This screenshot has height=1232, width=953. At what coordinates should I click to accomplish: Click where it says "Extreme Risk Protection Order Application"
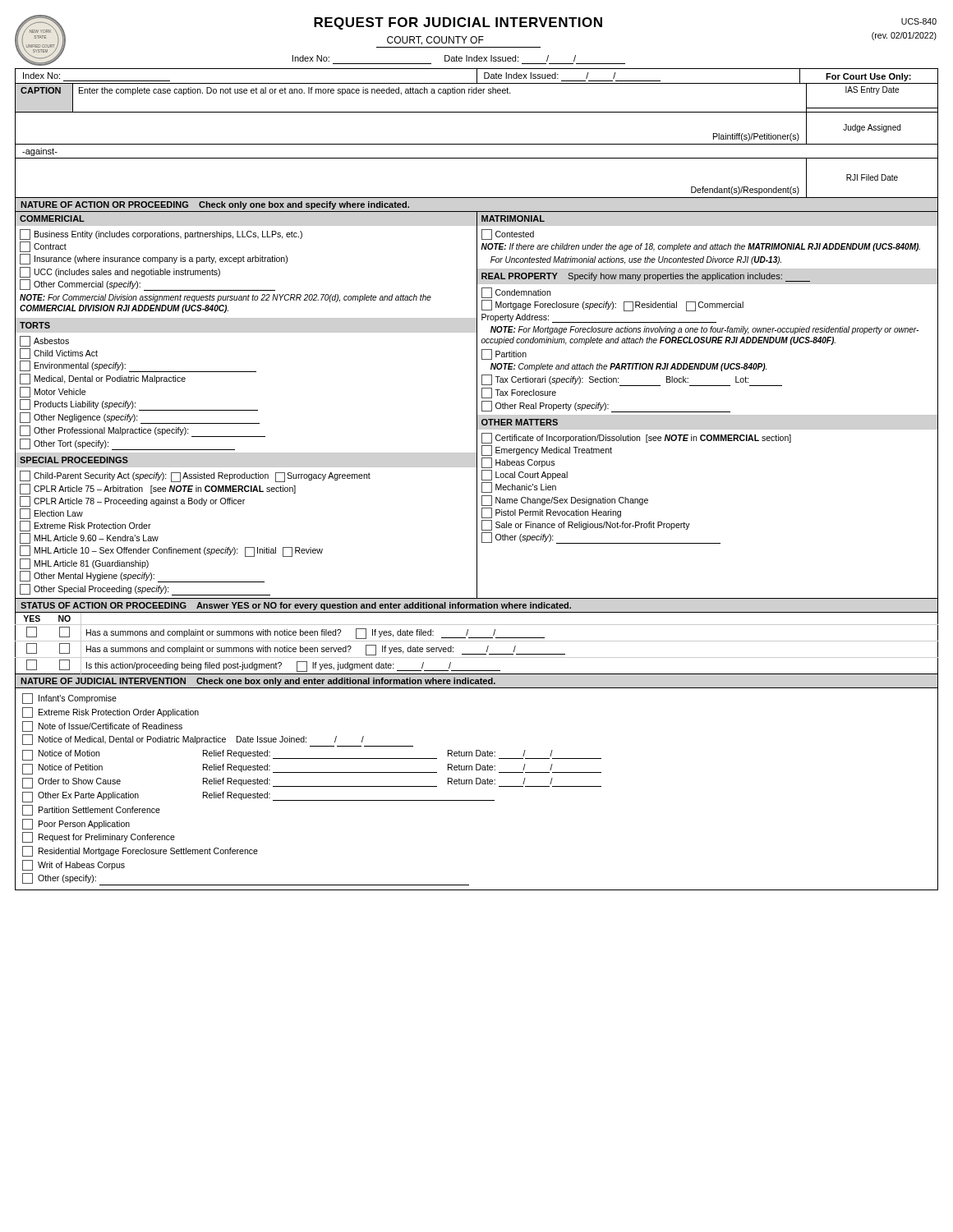click(111, 712)
